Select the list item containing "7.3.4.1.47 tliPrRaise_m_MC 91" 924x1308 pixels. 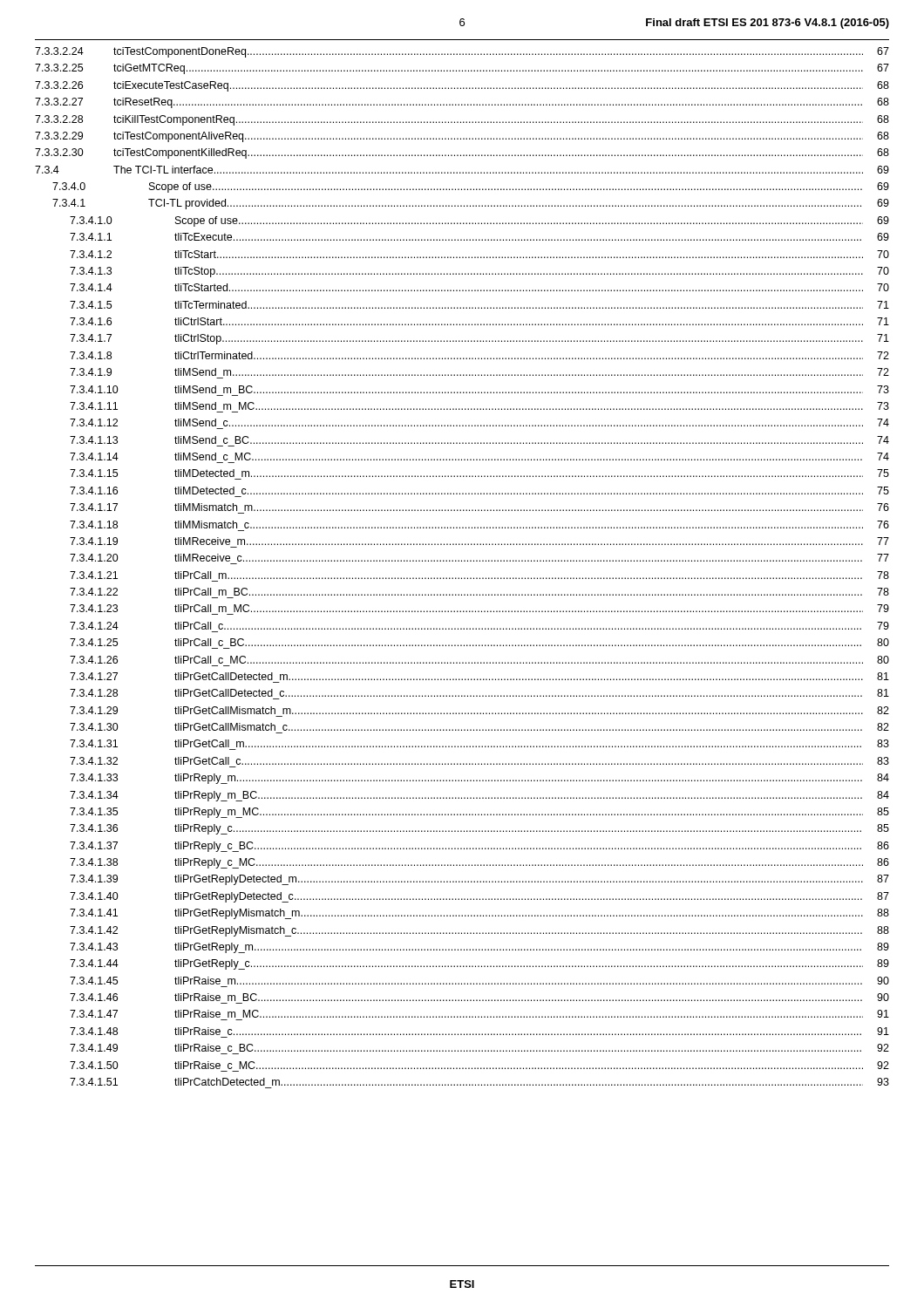(x=462, y=1015)
